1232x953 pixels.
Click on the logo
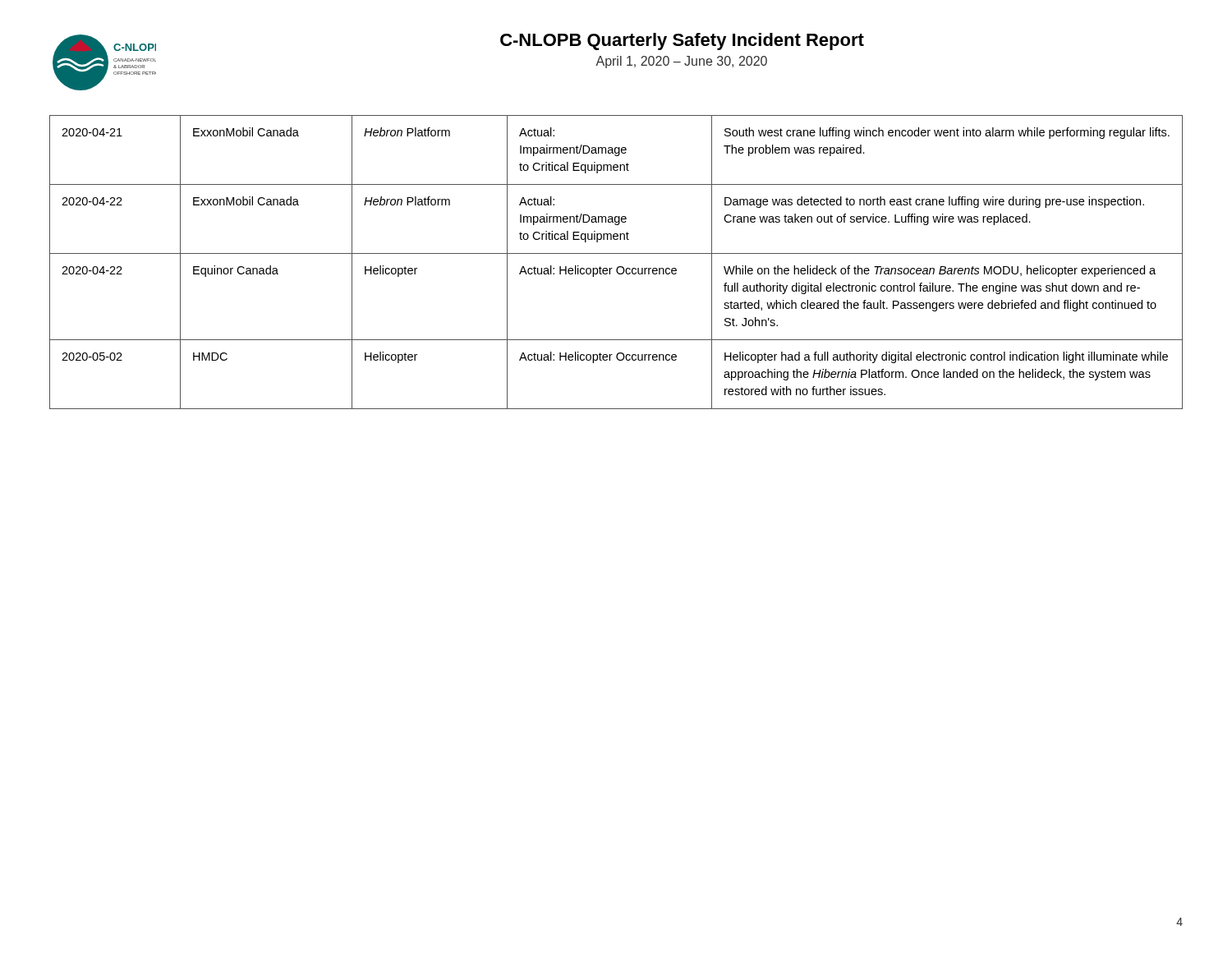(x=107, y=64)
